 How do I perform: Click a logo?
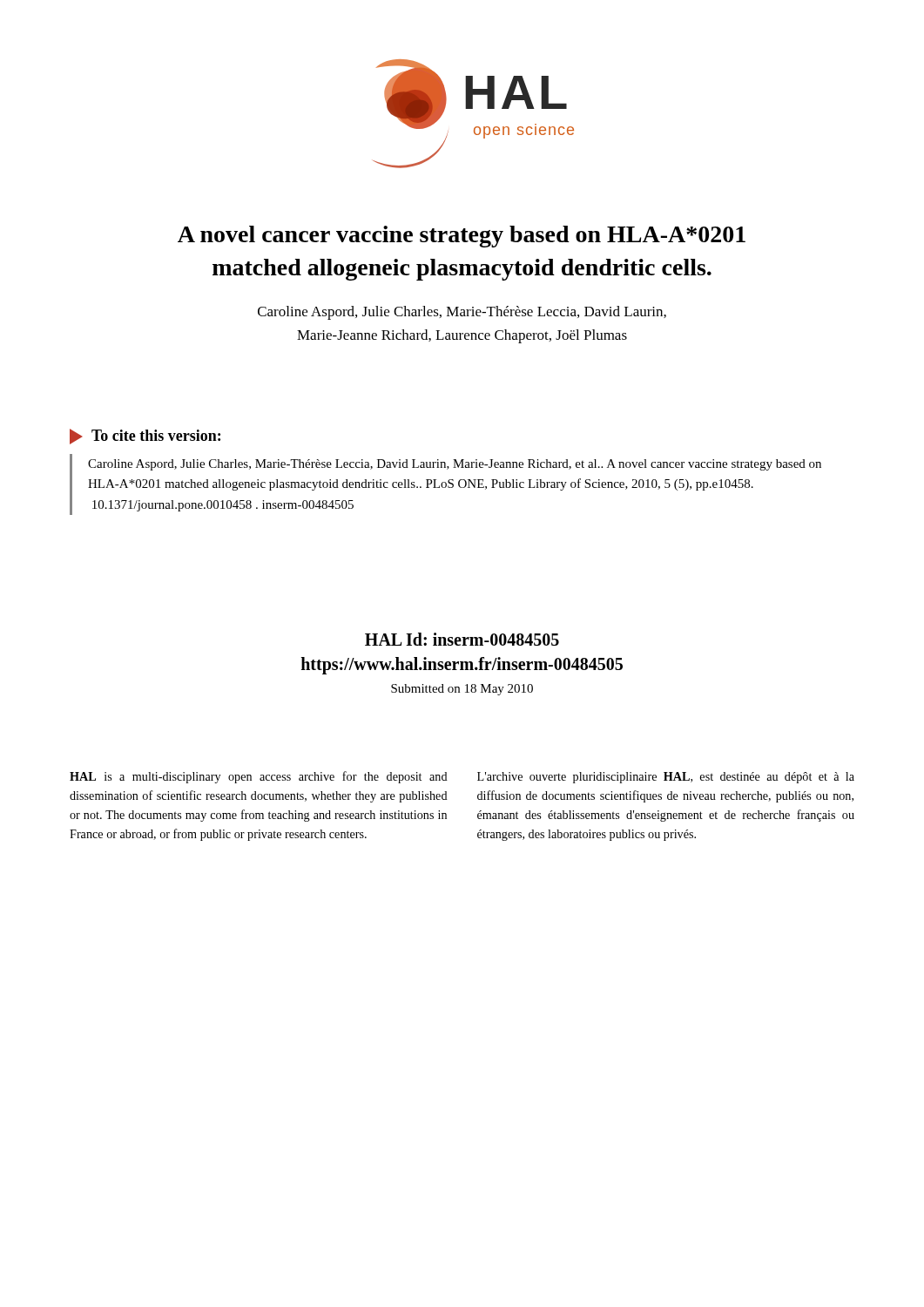click(462, 112)
